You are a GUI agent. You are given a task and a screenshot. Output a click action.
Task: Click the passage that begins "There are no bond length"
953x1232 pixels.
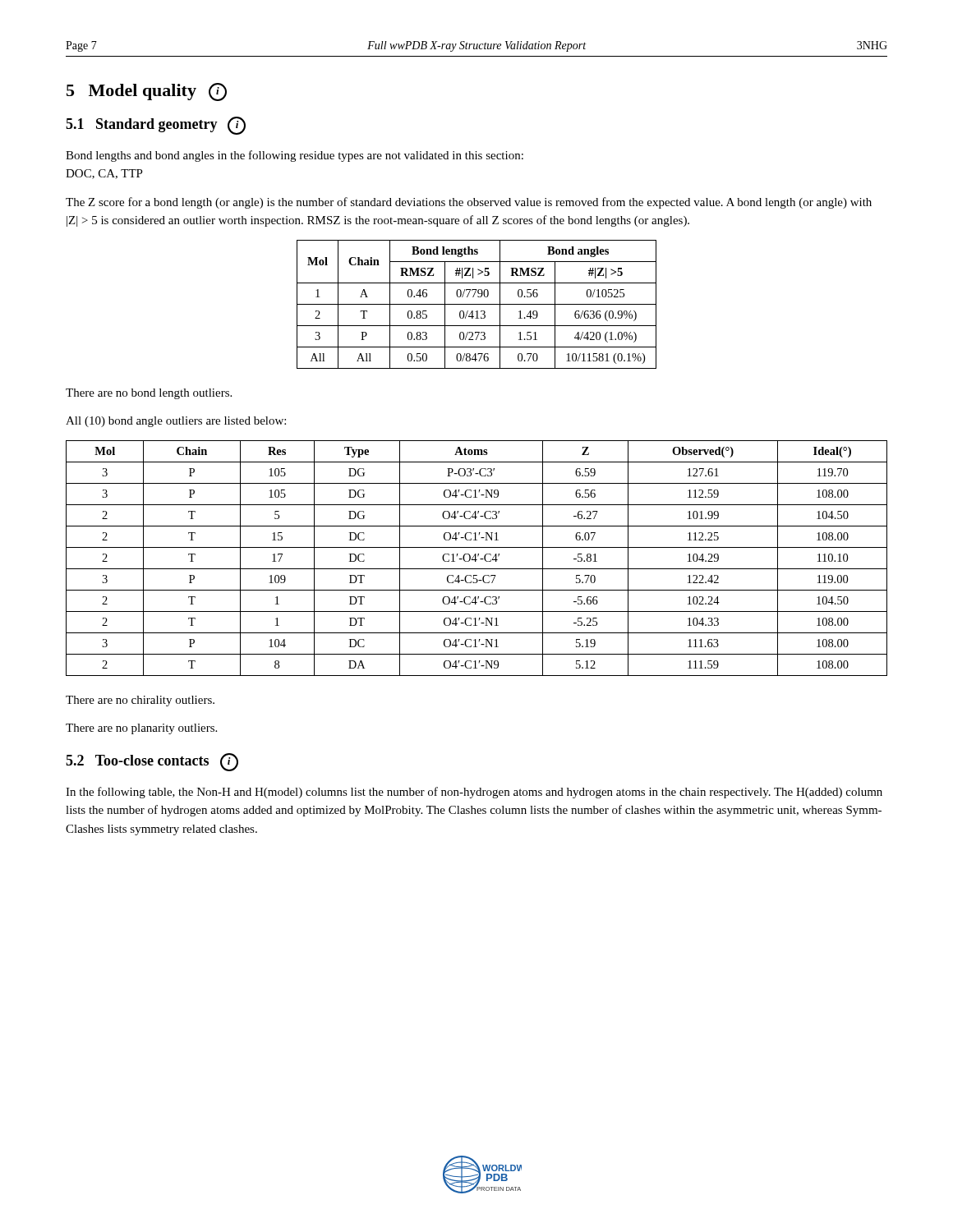149,394
